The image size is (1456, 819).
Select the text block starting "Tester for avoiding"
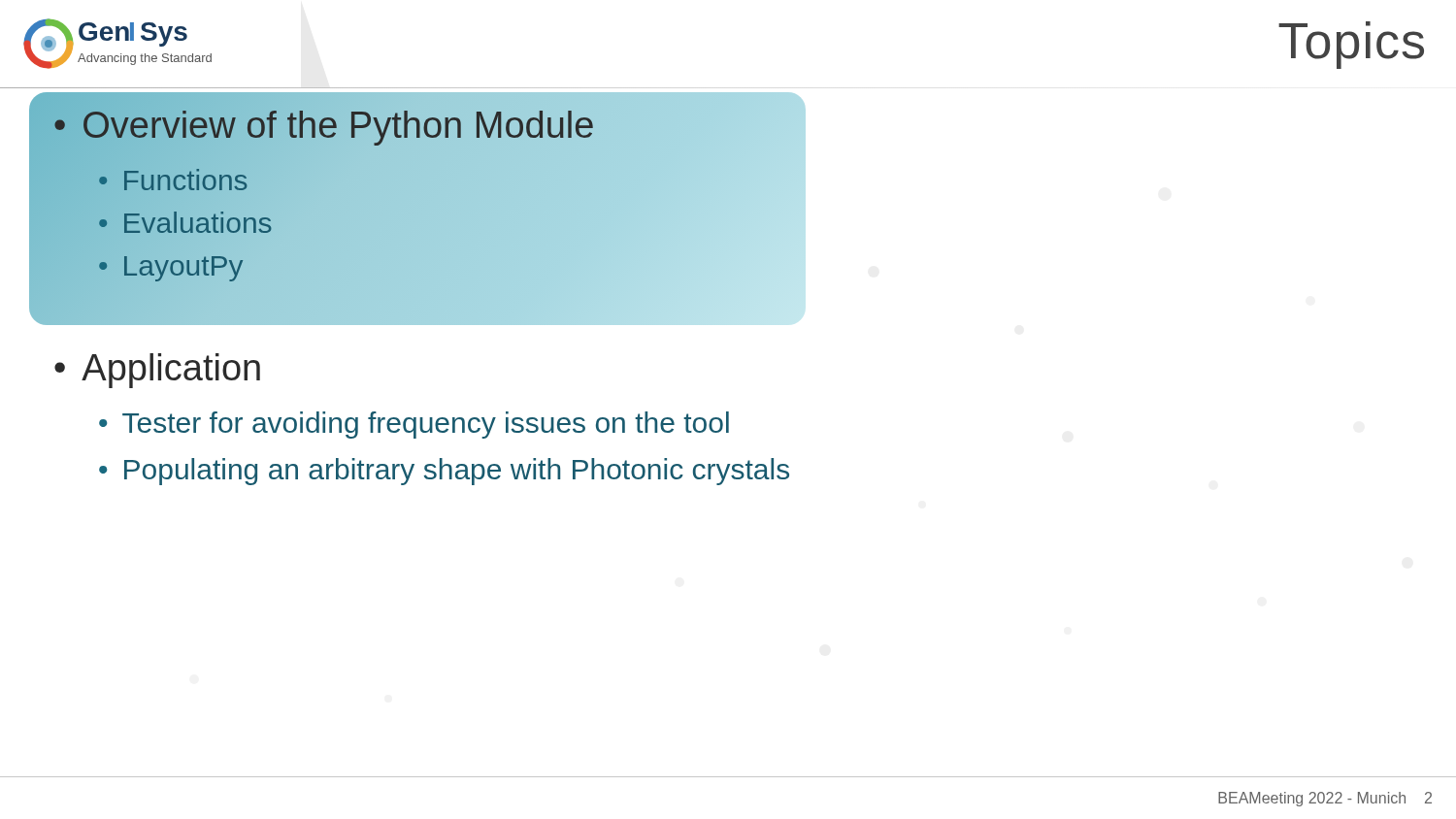click(x=426, y=423)
